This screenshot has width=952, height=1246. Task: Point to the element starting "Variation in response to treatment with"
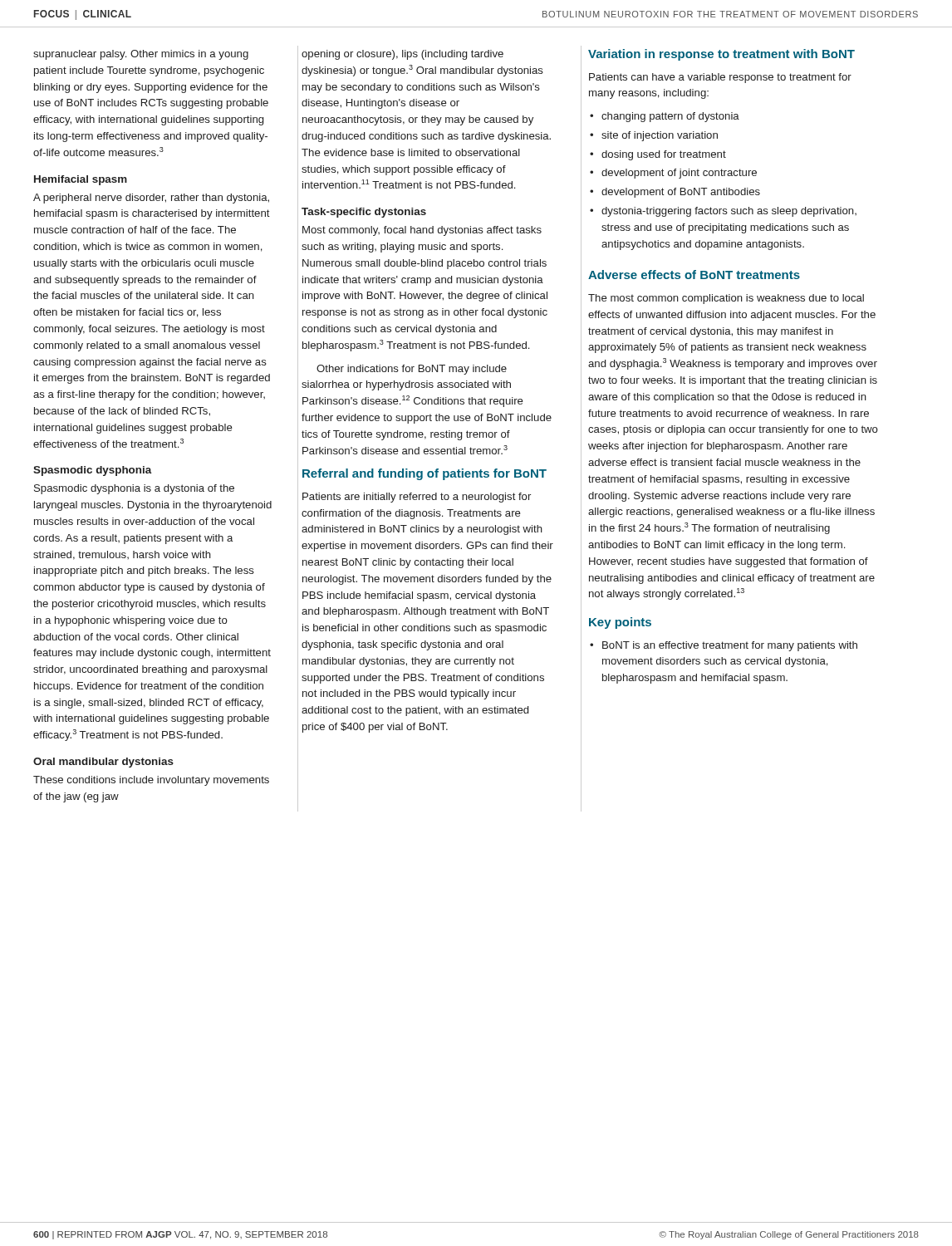(721, 54)
